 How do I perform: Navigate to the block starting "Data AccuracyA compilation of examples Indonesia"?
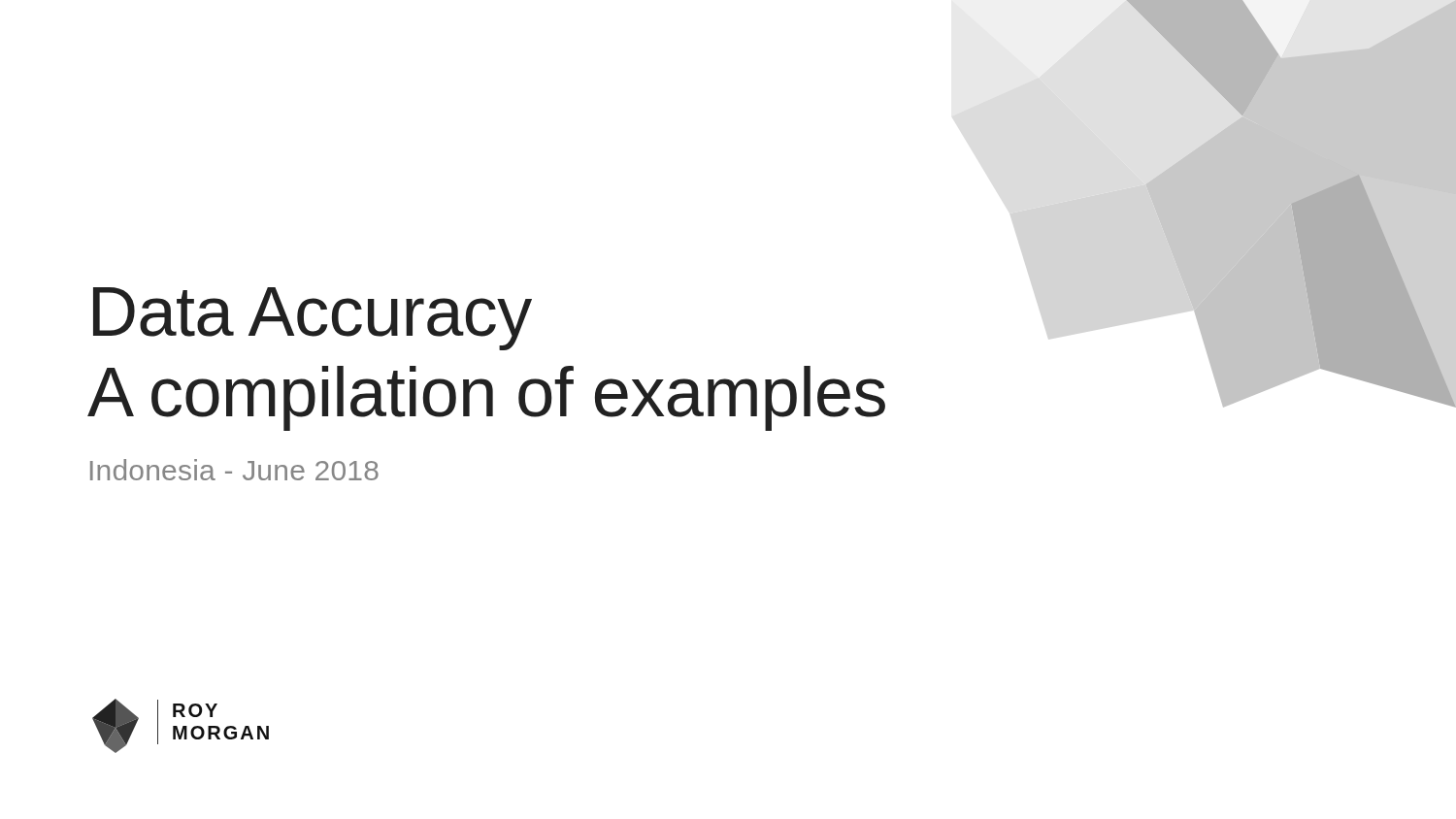pyautogui.click(x=487, y=379)
